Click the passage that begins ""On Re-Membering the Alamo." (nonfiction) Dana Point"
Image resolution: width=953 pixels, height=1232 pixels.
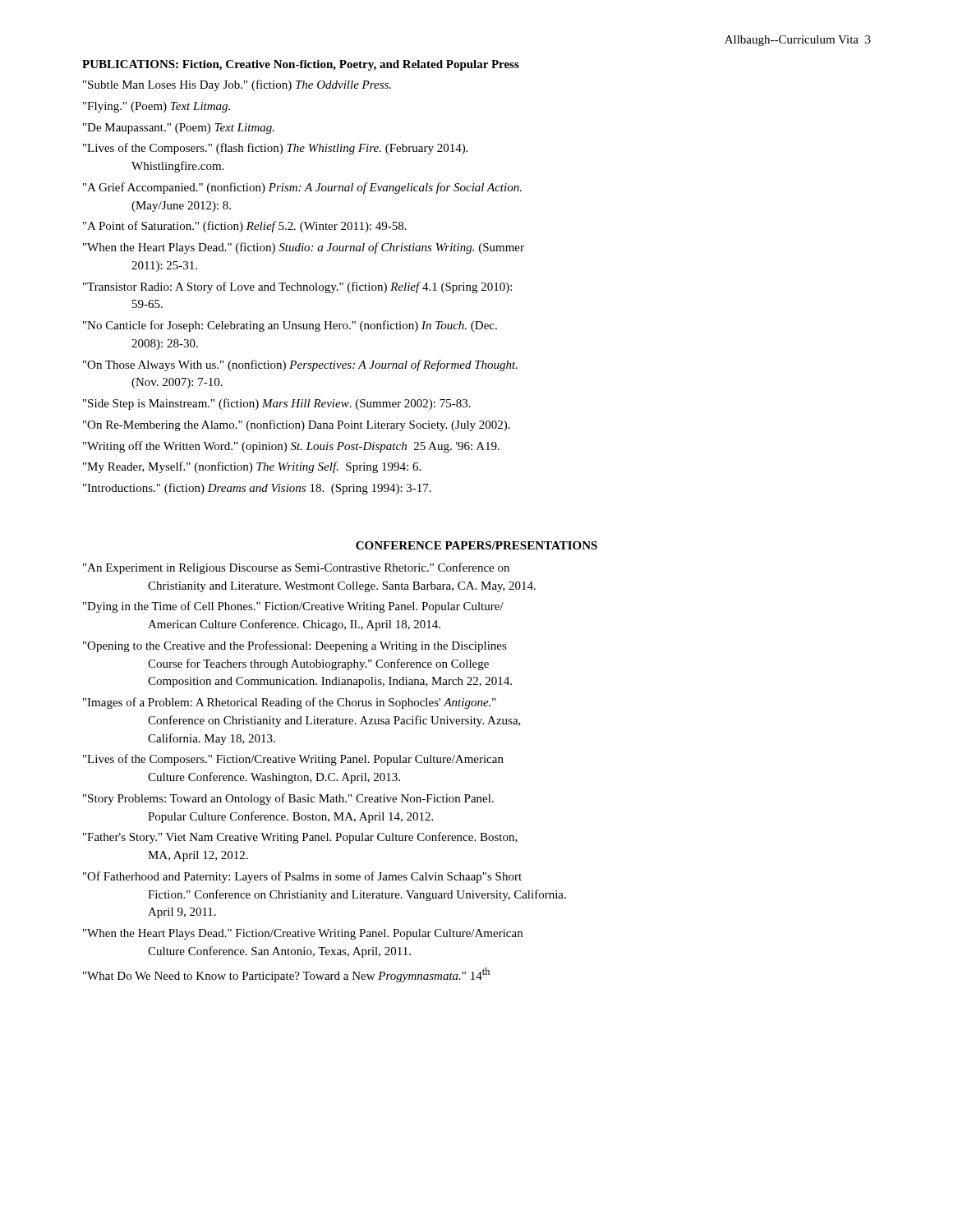(x=296, y=424)
